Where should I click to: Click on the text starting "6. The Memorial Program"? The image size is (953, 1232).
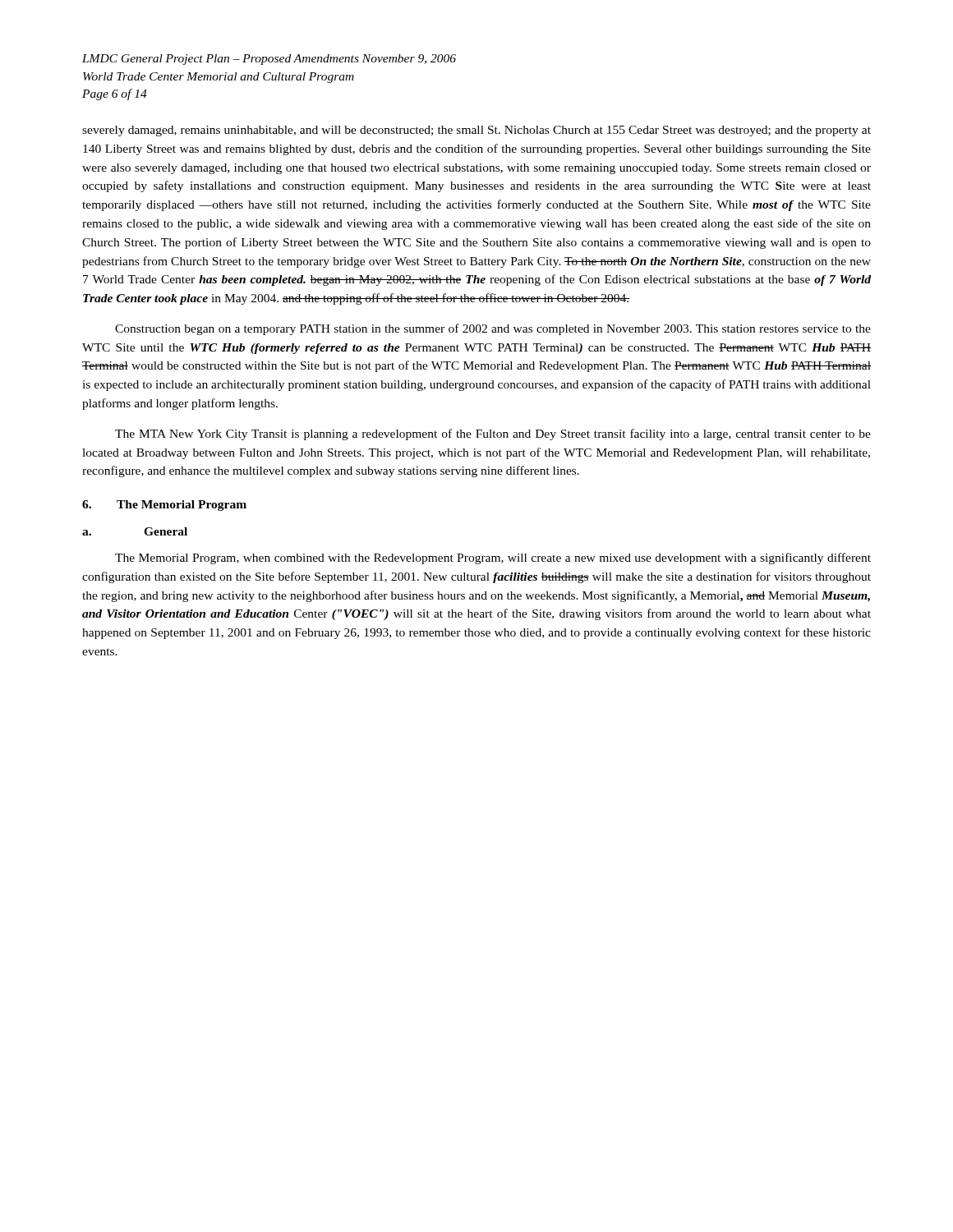coord(164,506)
